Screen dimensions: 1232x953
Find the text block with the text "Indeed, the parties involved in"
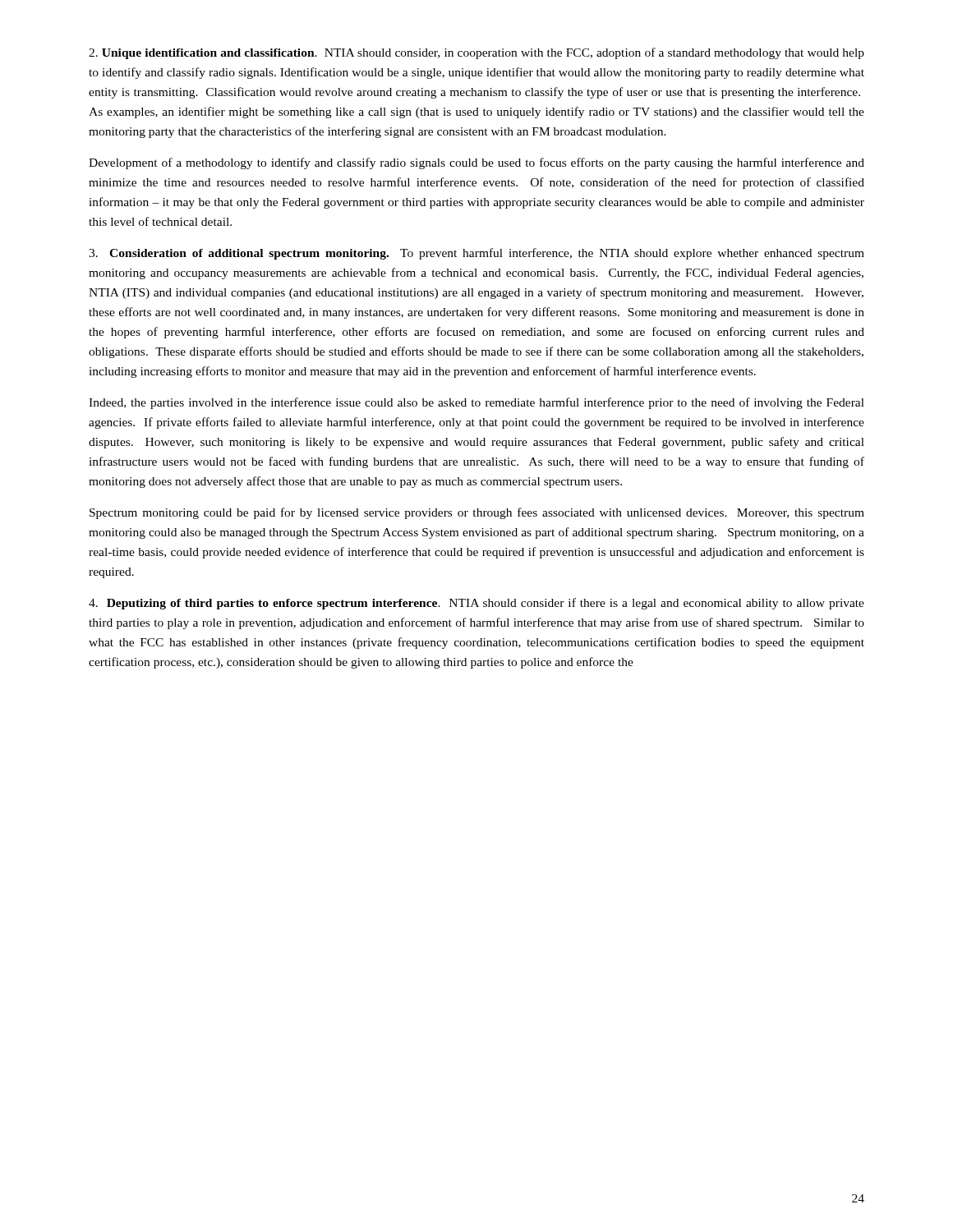[476, 442]
